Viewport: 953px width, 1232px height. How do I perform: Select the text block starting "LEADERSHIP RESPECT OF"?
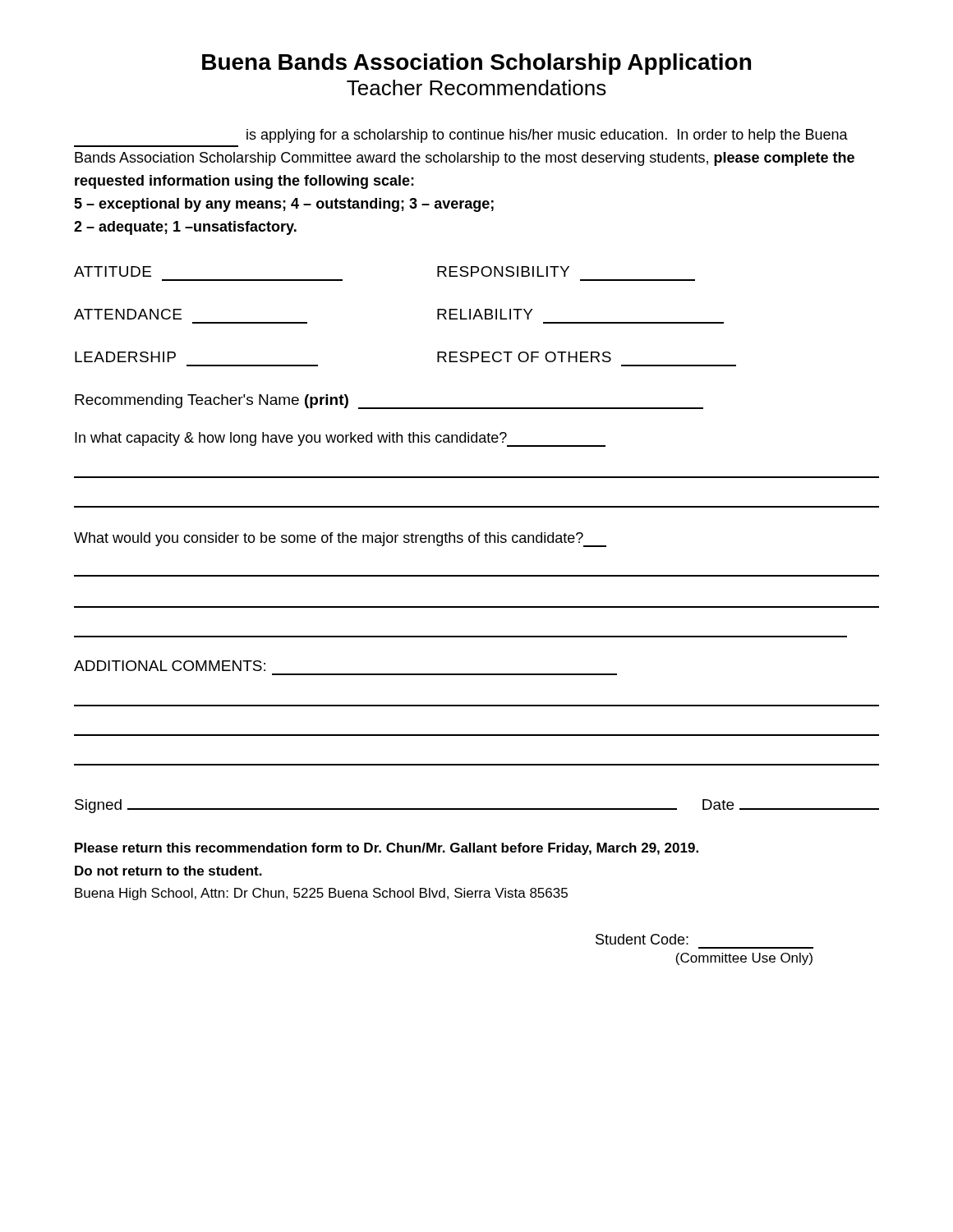[476, 357]
